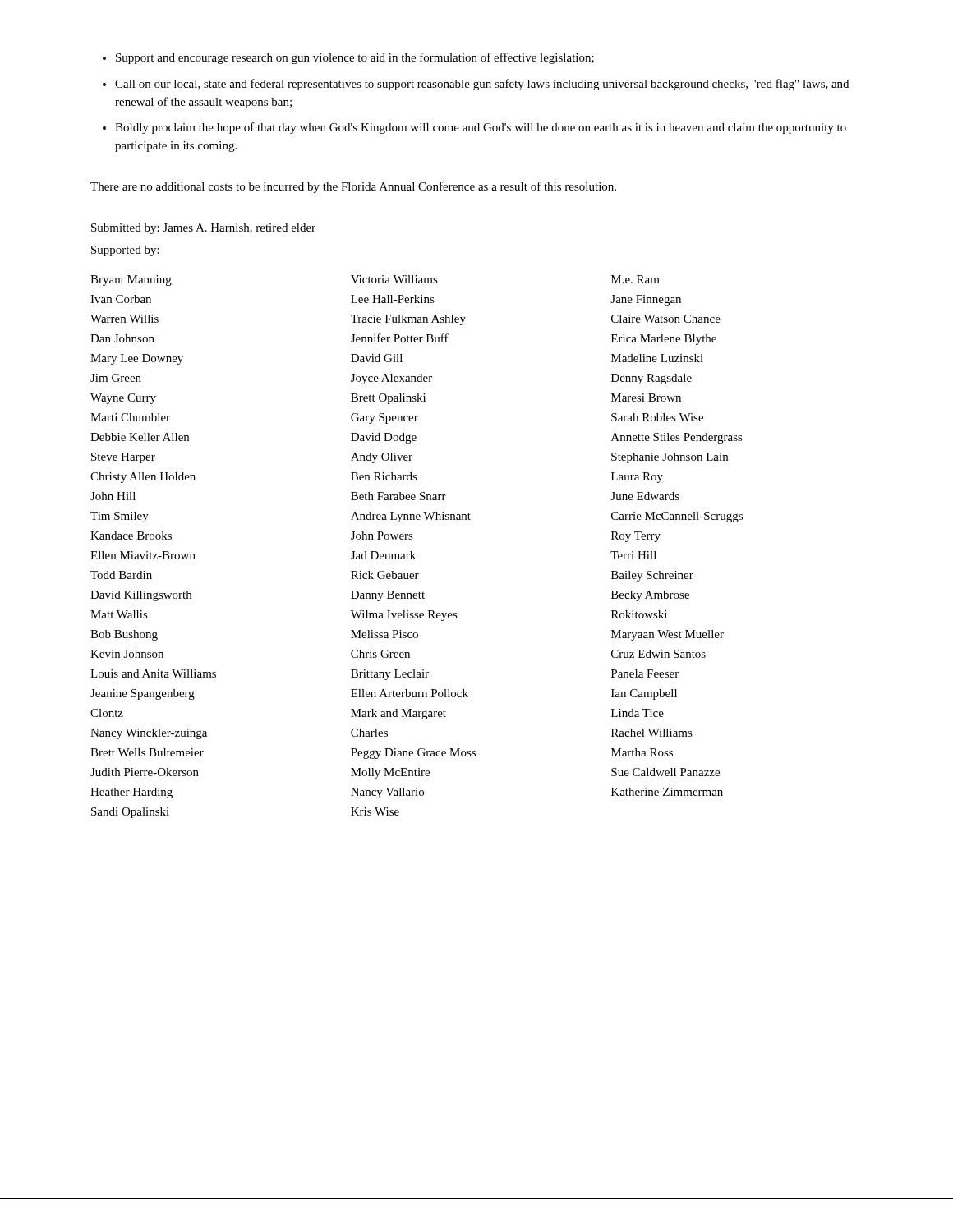Navigate to the passage starting "Call on our"
953x1232 pixels.
(493, 93)
